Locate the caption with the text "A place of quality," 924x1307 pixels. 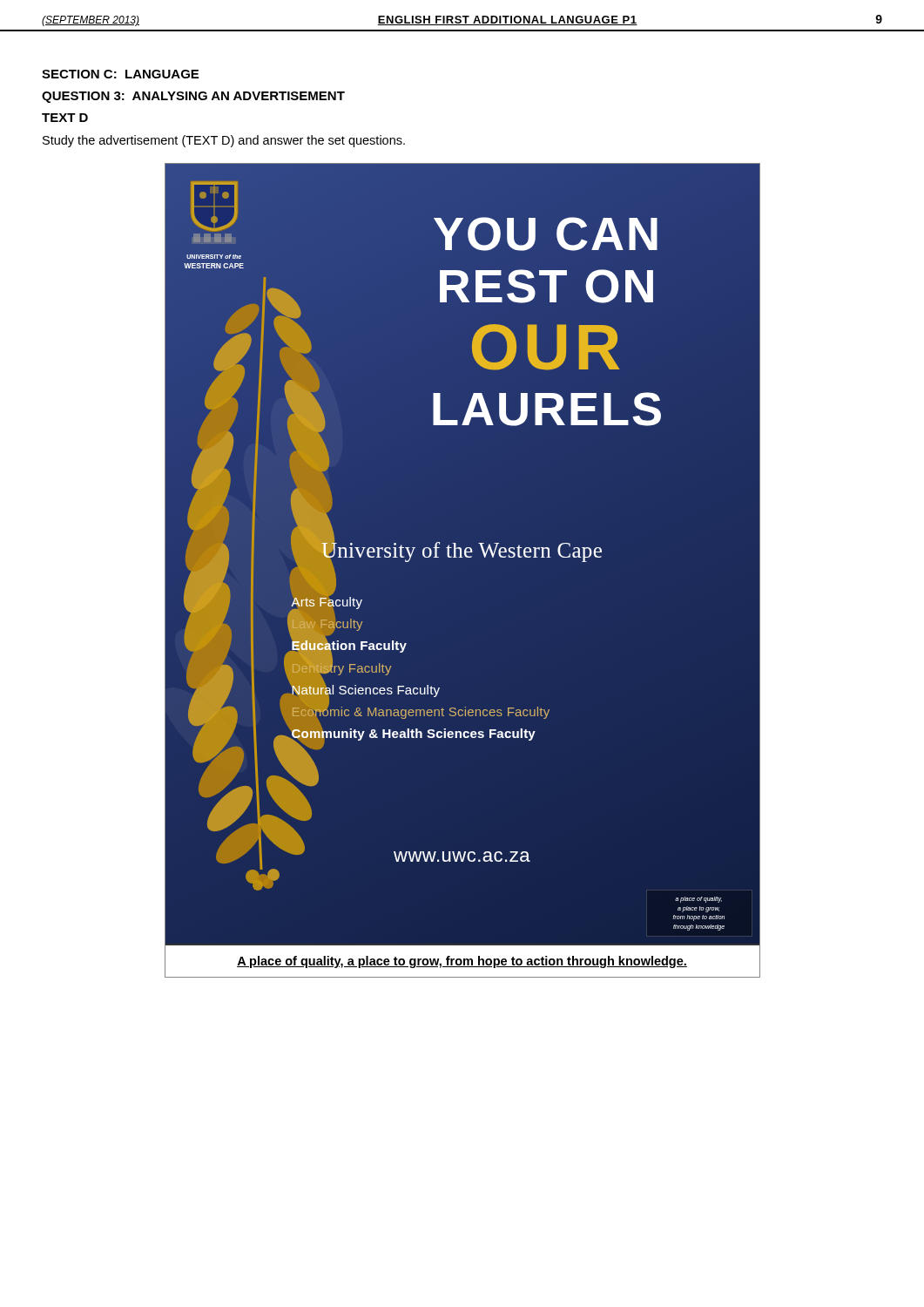462,961
